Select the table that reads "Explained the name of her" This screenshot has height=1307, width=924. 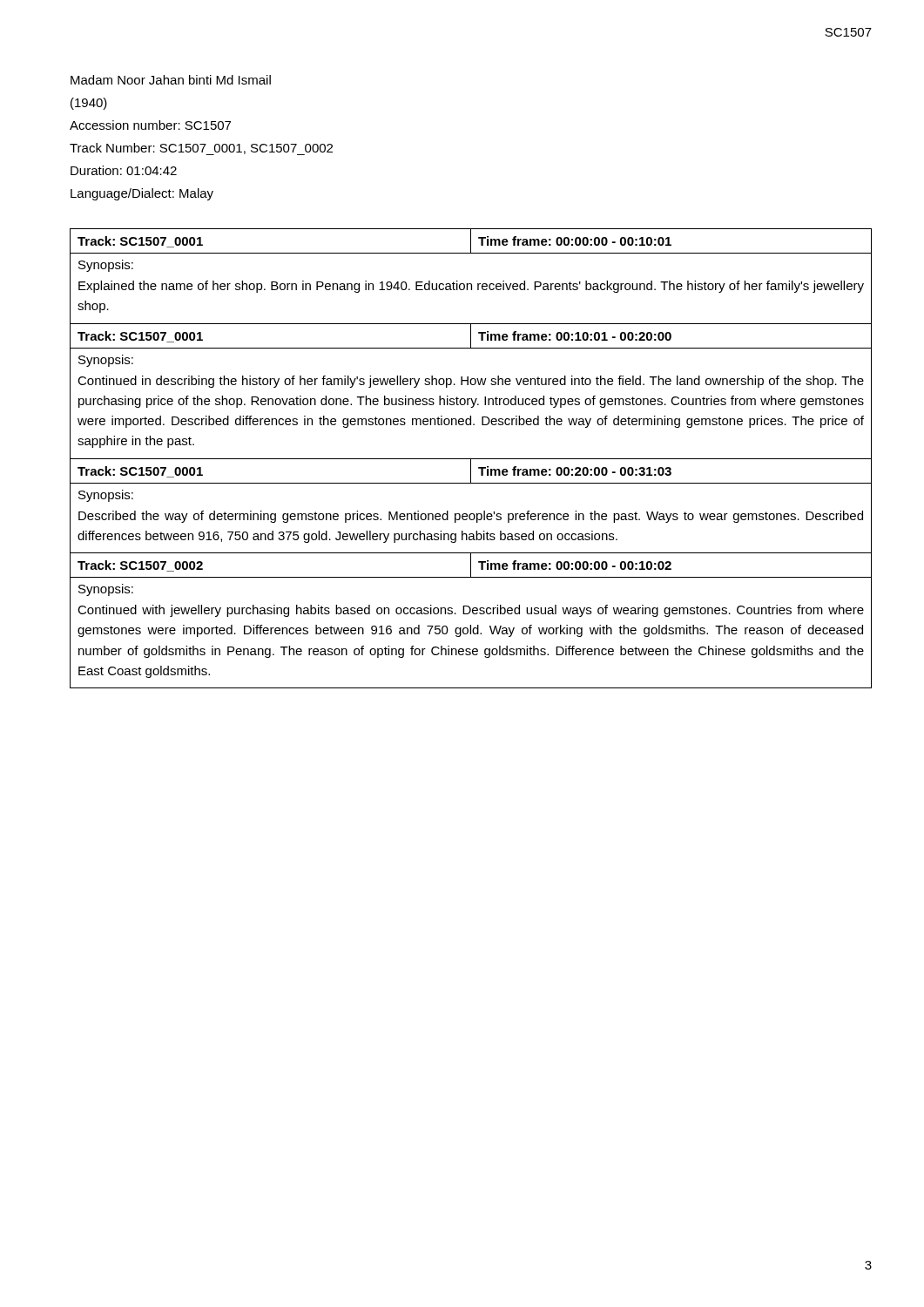[x=471, y=276]
